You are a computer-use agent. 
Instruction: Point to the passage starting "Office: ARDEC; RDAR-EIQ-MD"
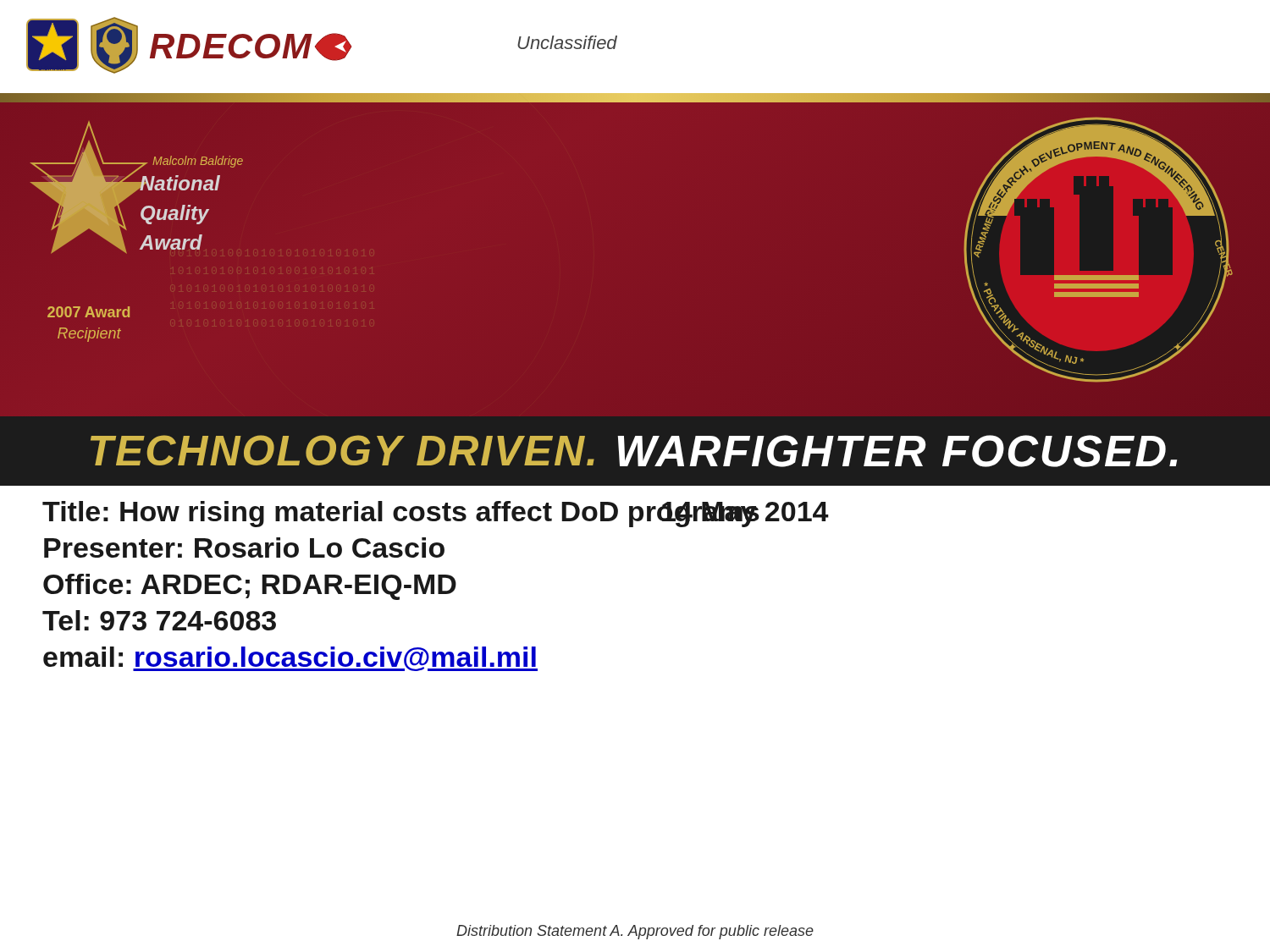pyautogui.click(x=250, y=584)
